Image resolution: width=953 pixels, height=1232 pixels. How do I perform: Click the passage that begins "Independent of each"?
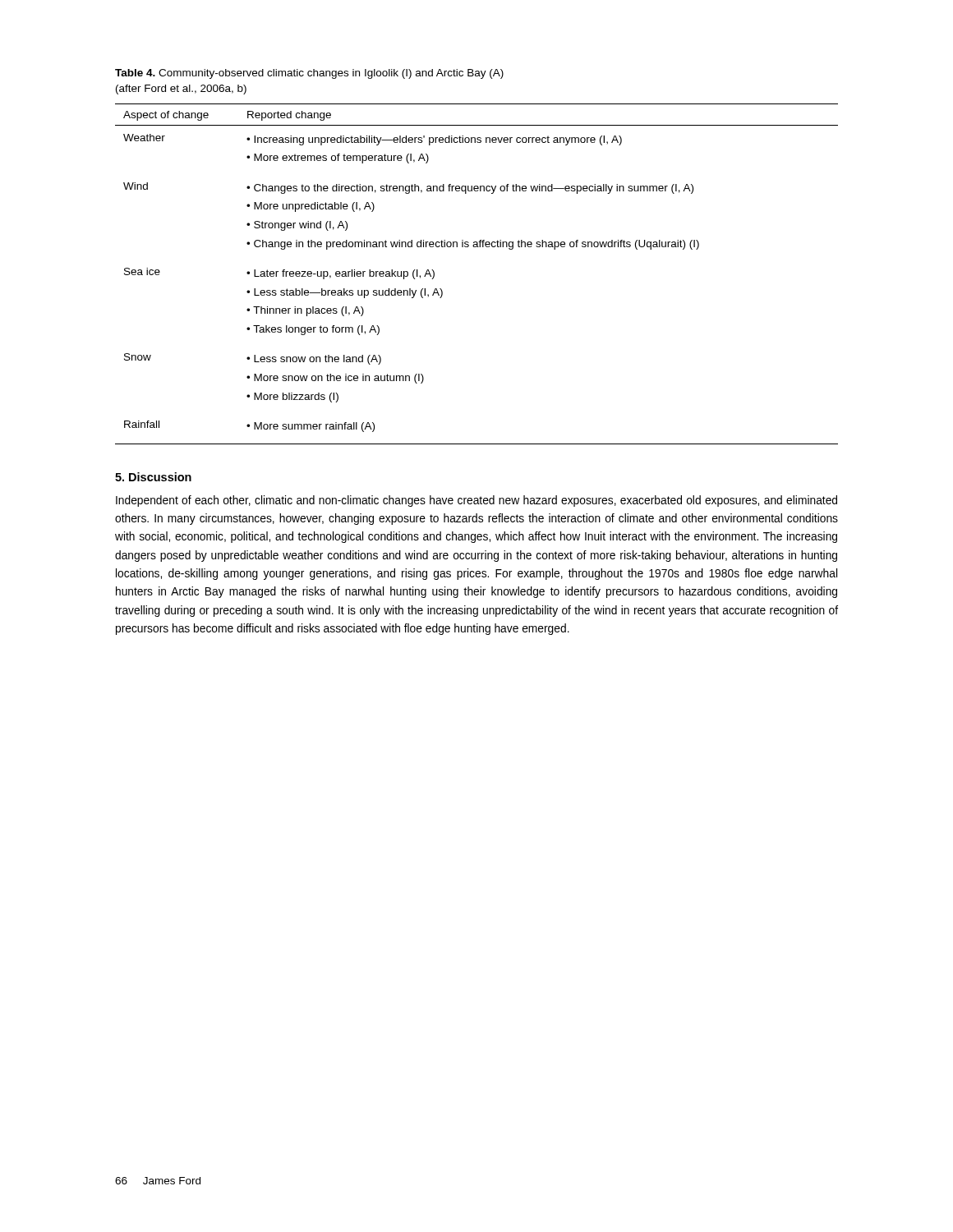476,565
